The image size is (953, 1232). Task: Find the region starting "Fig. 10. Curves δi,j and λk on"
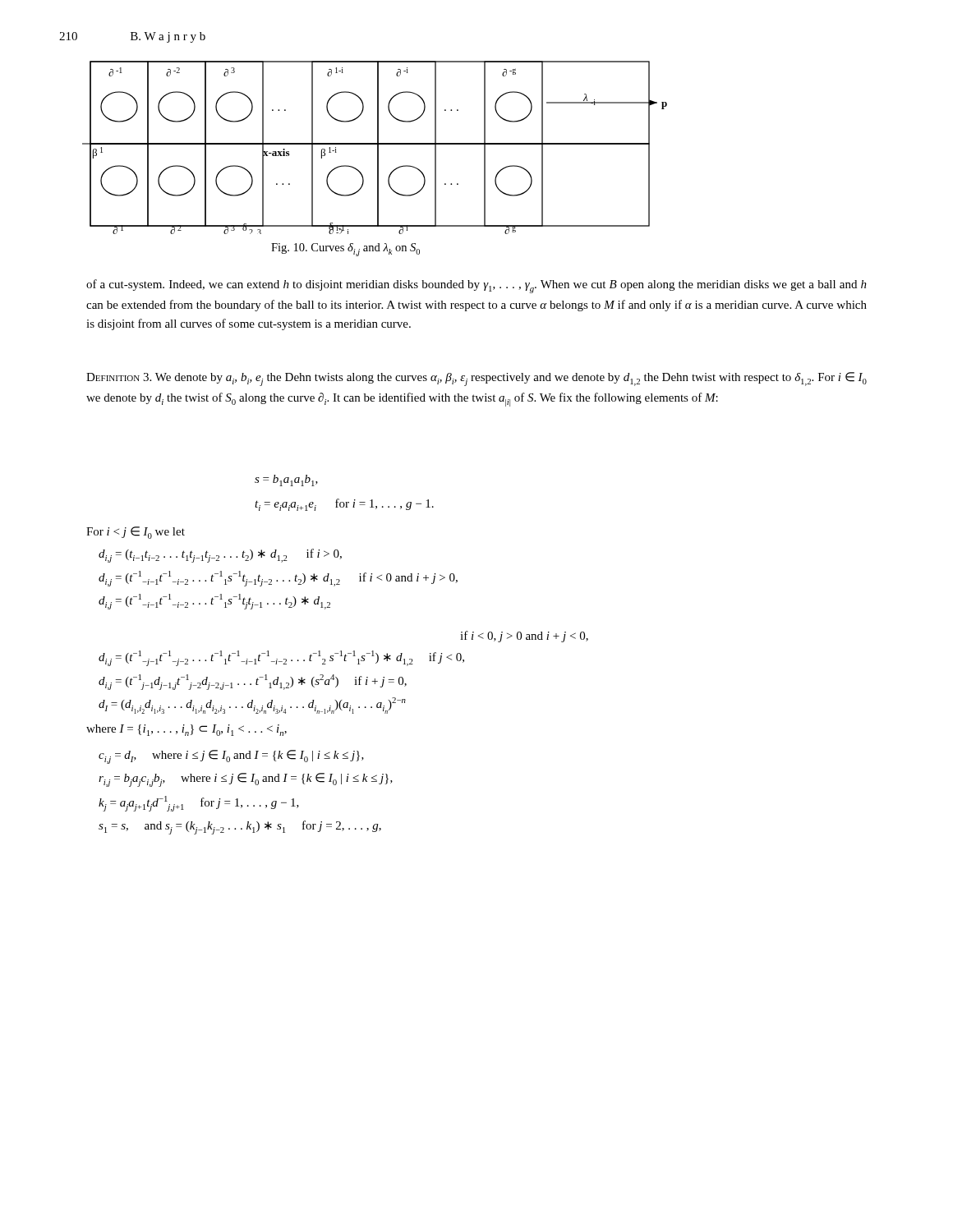tap(346, 248)
